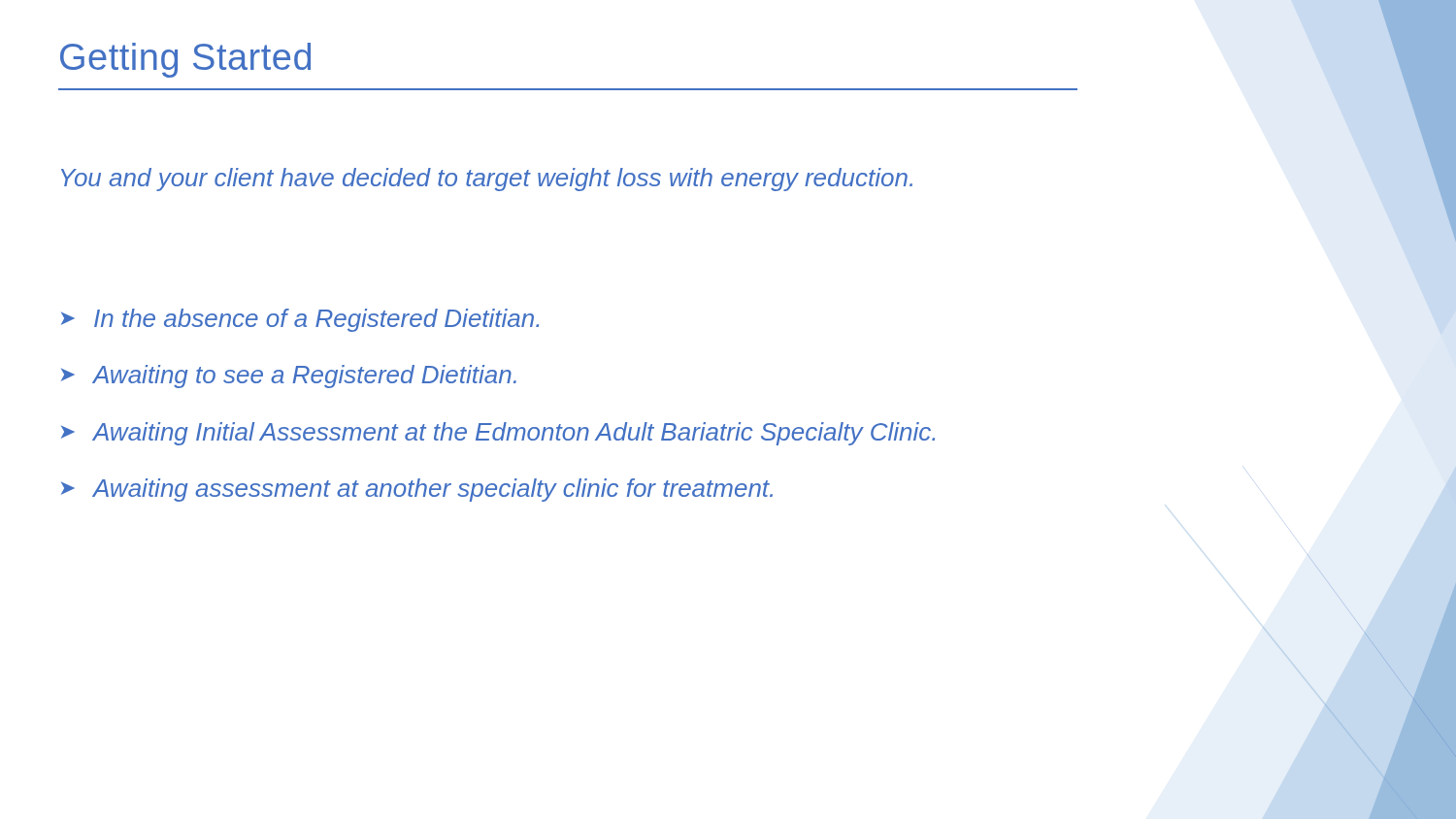
Task: Select the passage starting "➤ Awaiting assessment at another specialty clinic"
Action: click(x=417, y=488)
